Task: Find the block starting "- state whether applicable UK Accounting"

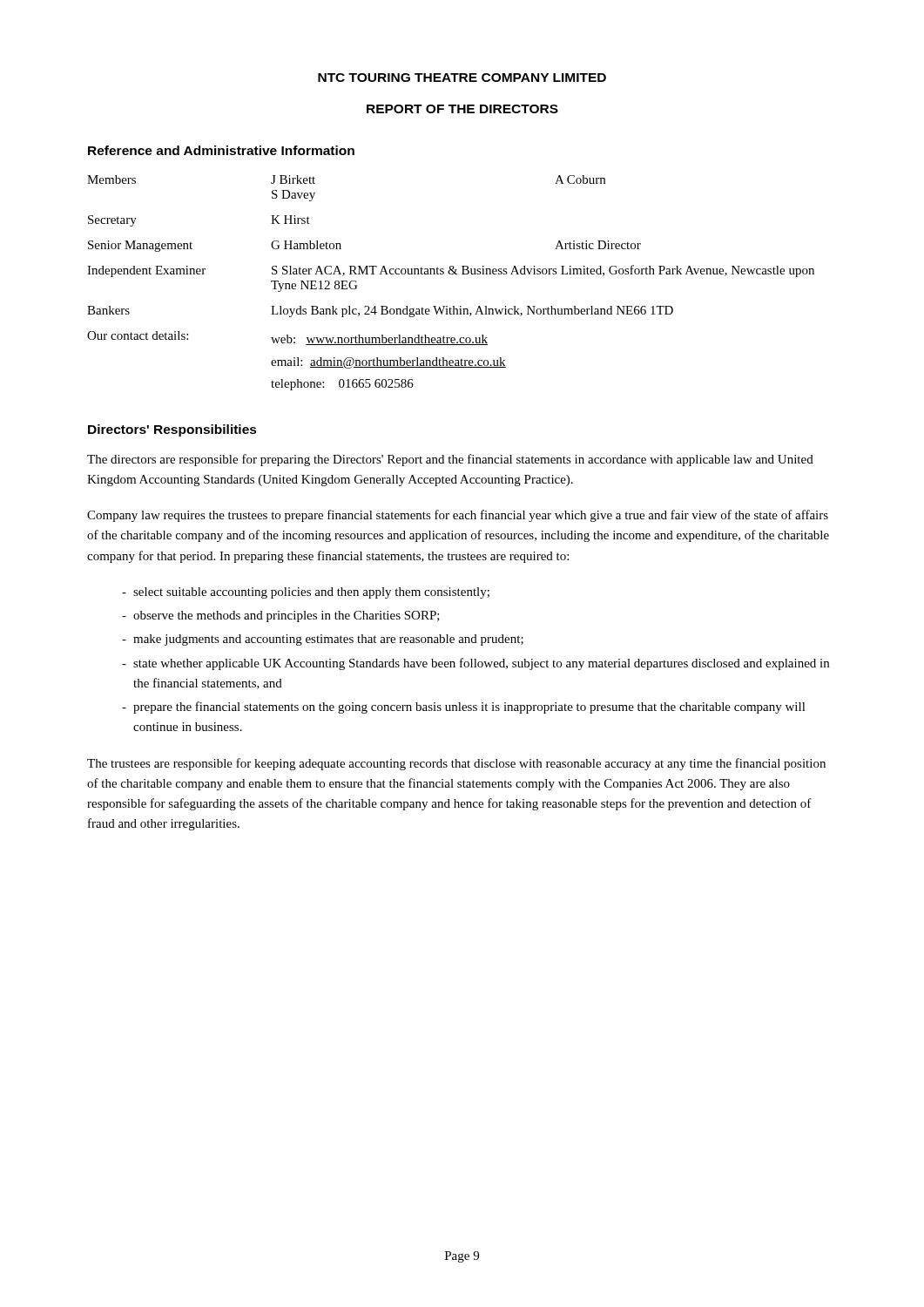Action: point(479,673)
